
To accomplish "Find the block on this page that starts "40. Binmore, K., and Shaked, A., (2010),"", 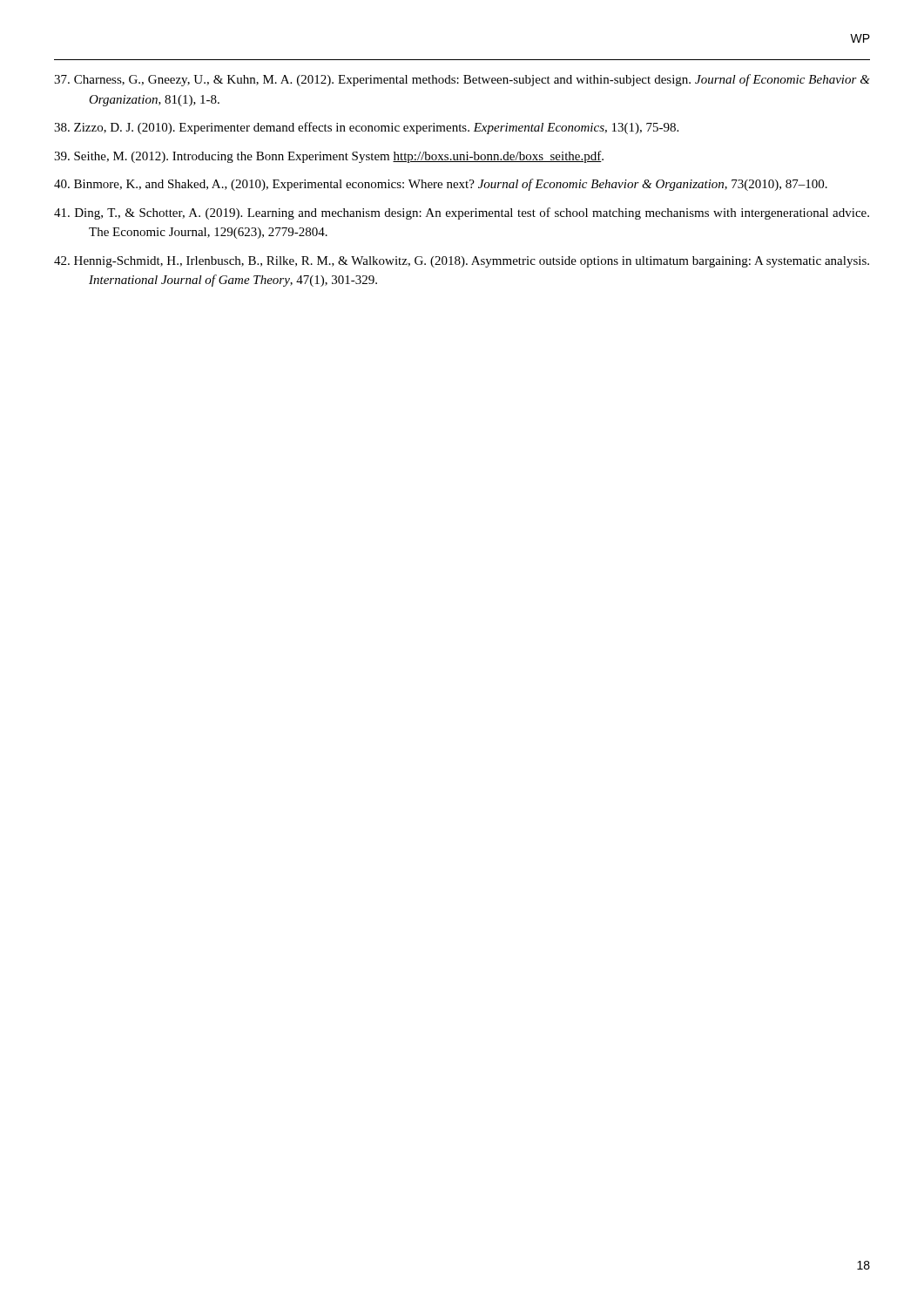I will pos(441,184).
